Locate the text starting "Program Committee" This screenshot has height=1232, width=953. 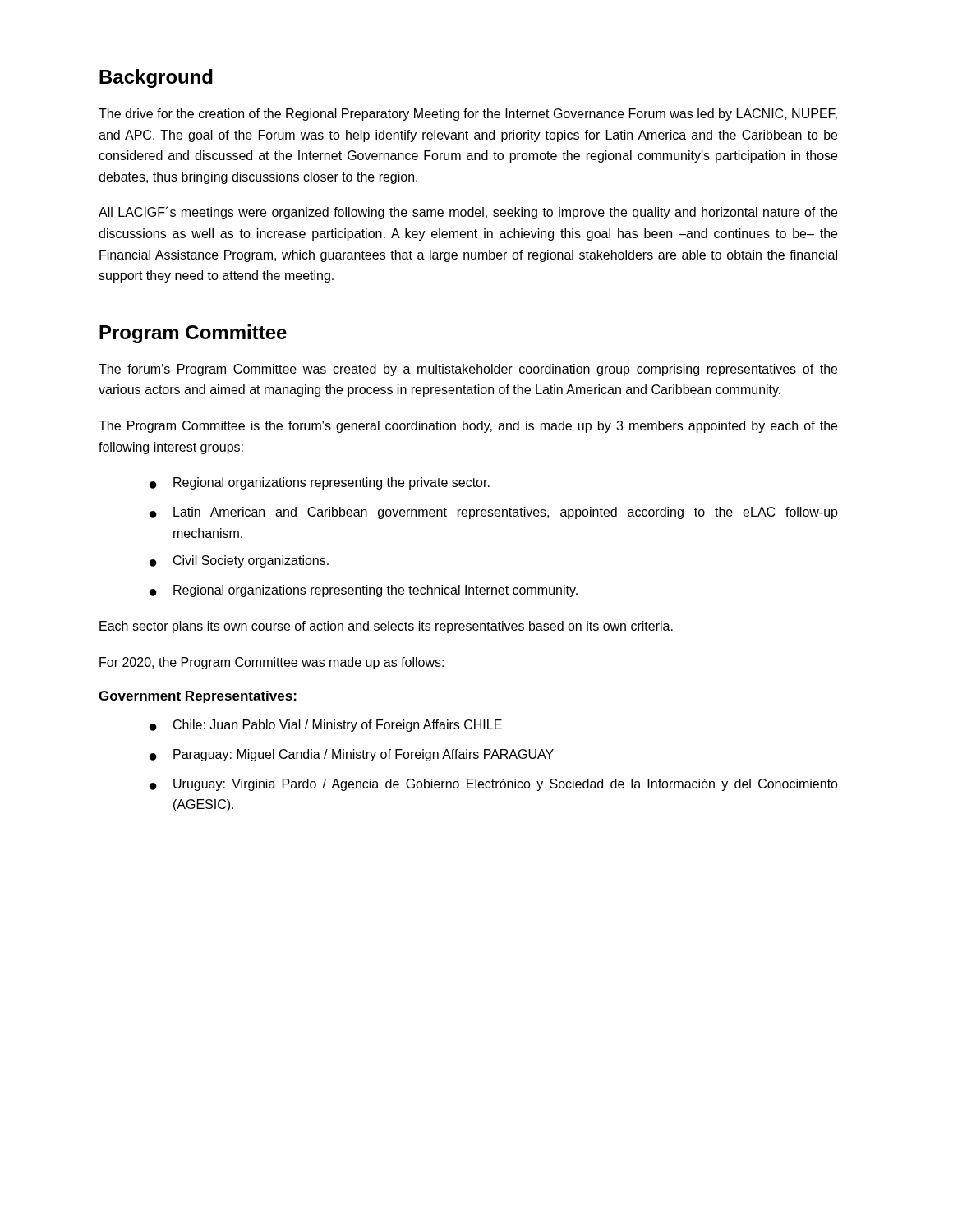[x=193, y=332]
